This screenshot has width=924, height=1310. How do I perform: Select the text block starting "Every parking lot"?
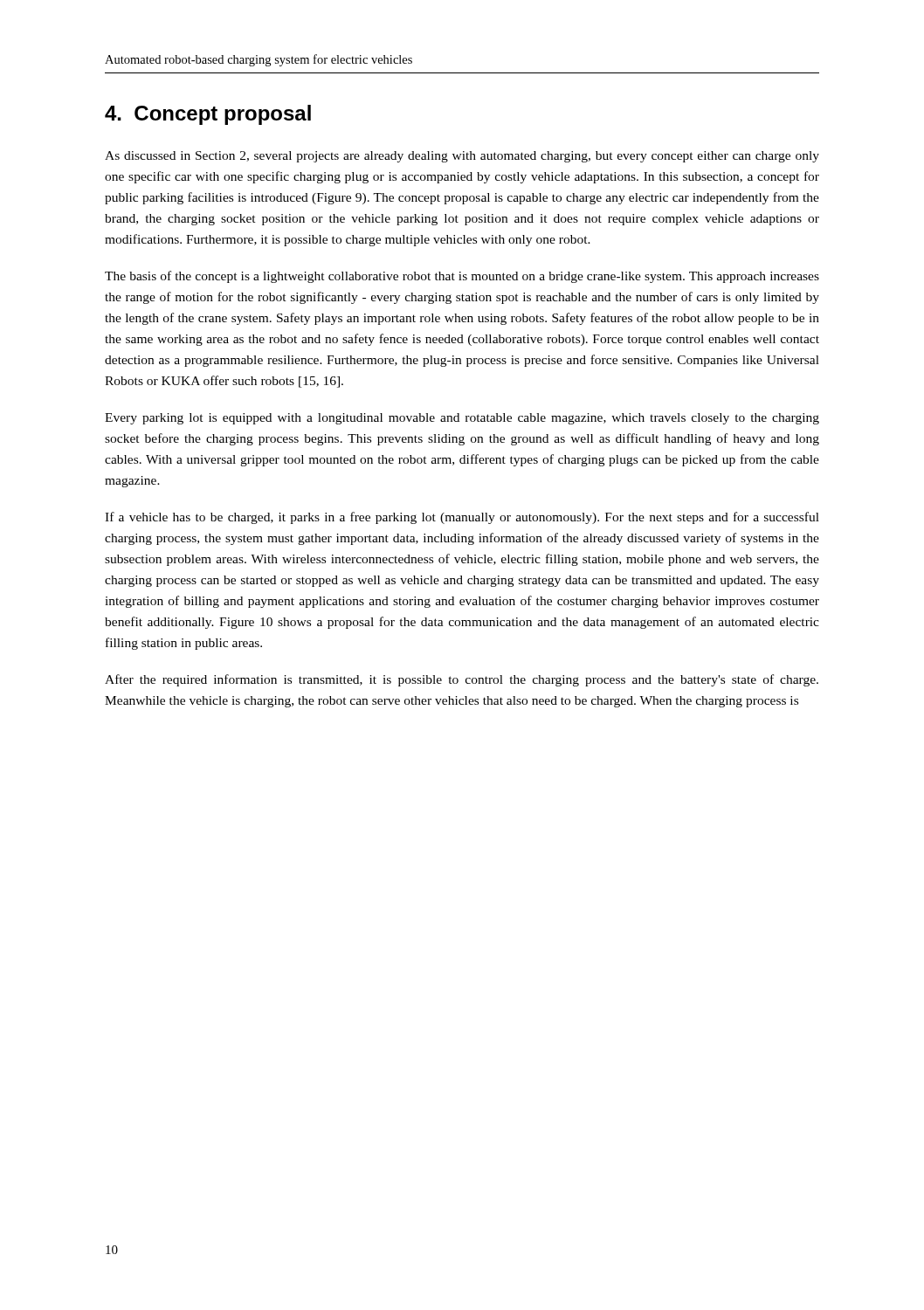(462, 449)
